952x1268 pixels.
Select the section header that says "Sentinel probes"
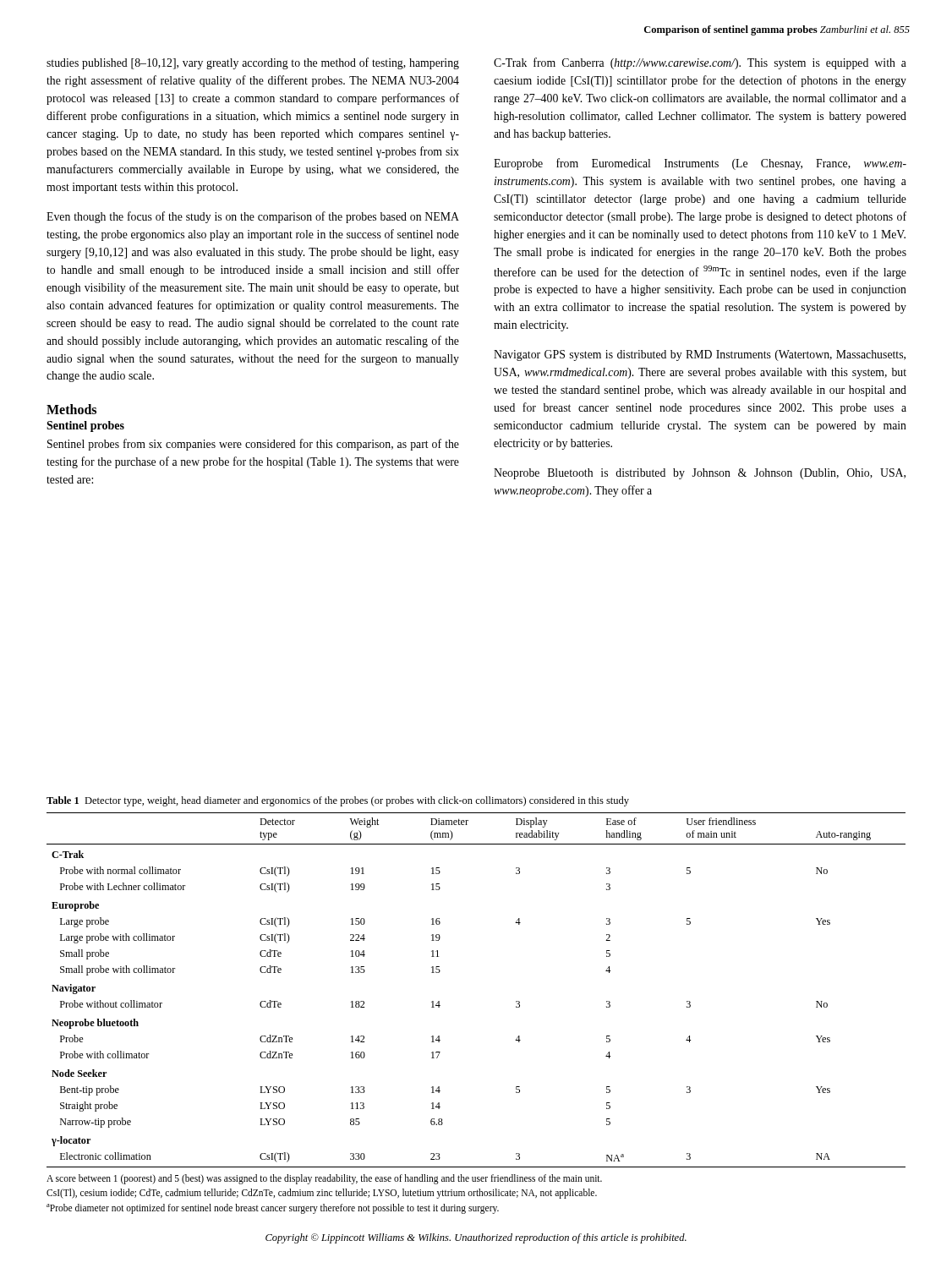click(85, 426)
